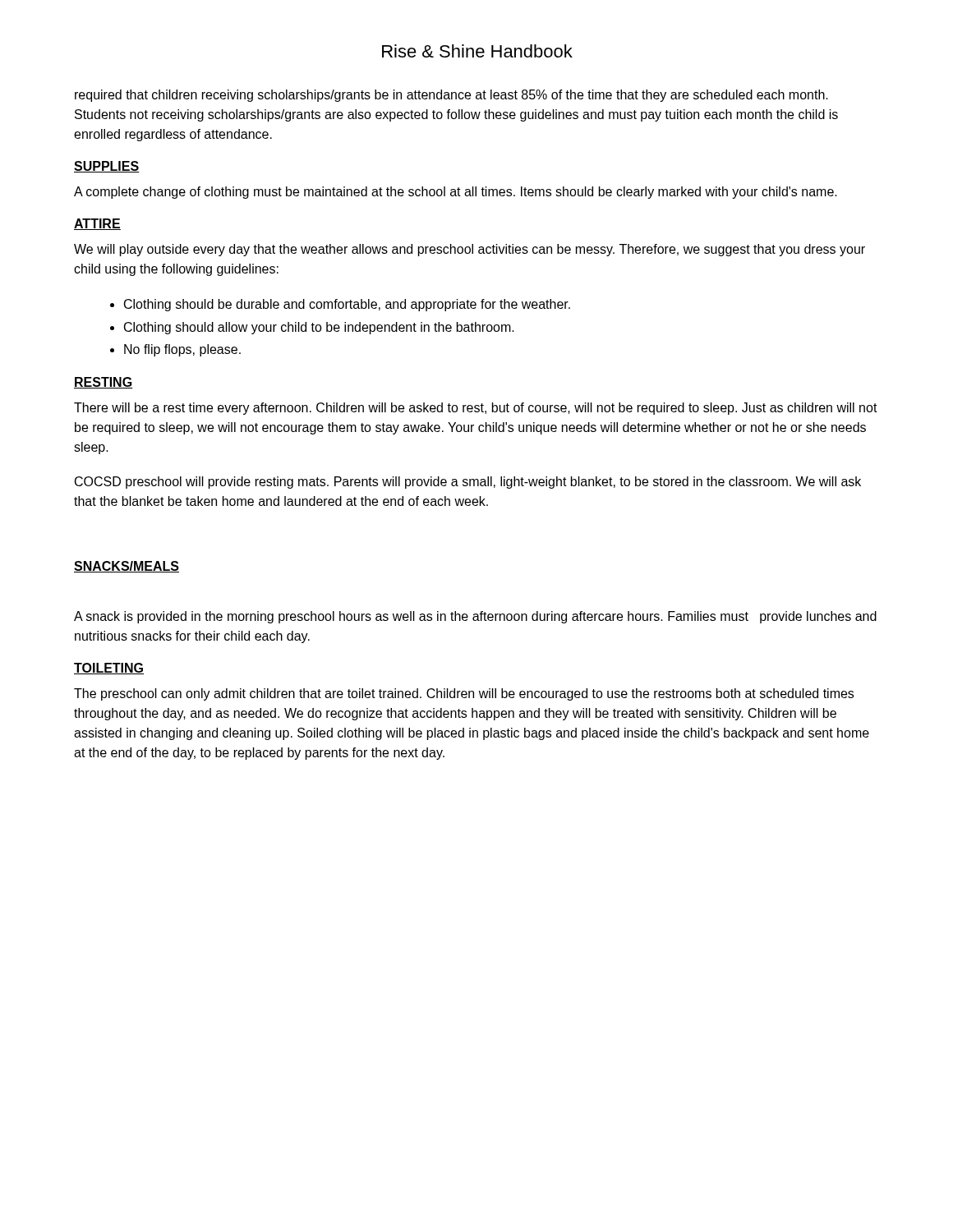The width and height of the screenshot is (953, 1232).
Task: Locate the block of text that opens with "A complete change of clothing must be maintained"
Action: [x=456, y=192]
